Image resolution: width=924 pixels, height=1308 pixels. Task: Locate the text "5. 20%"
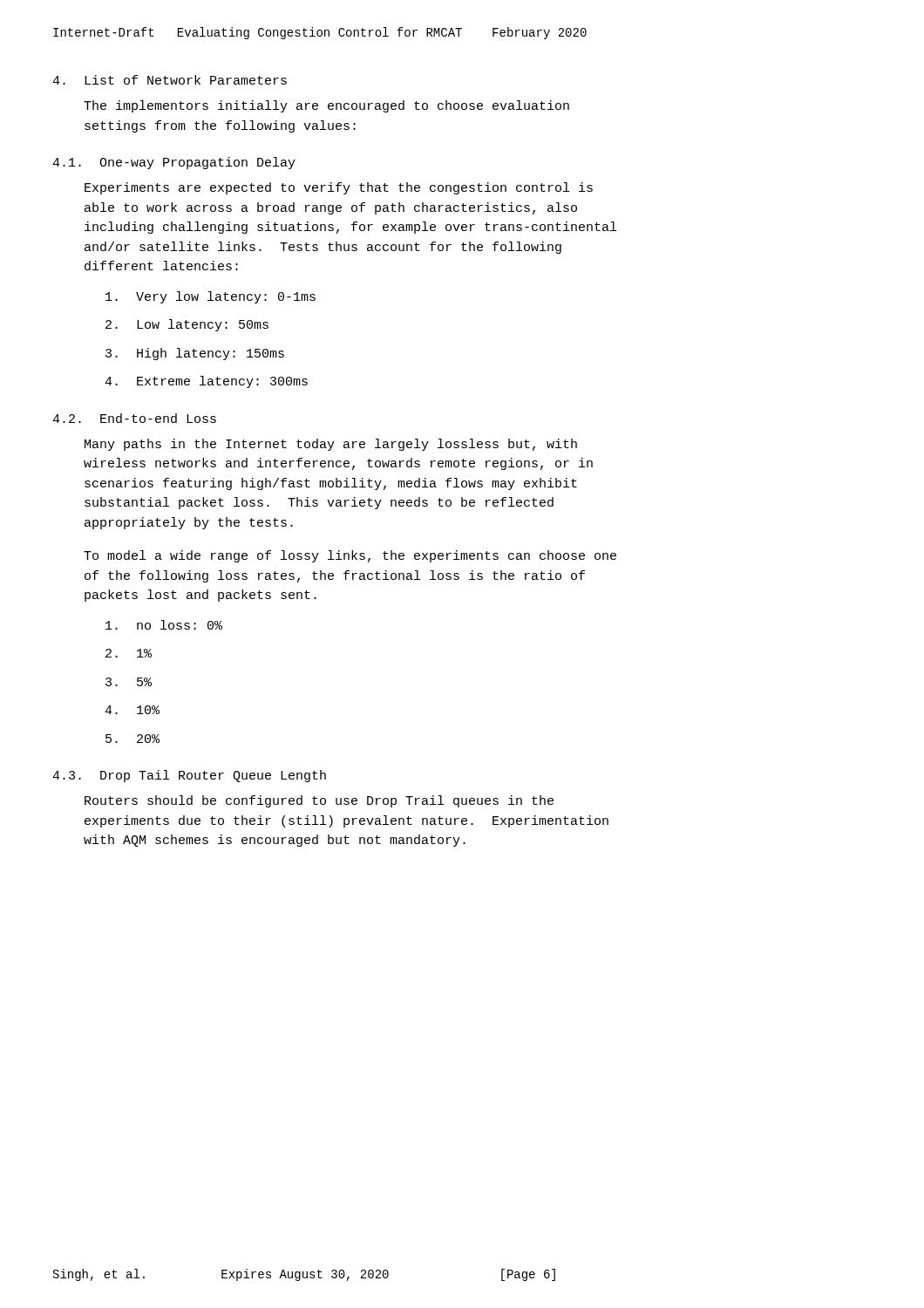pyautogui.click(x=132, y=739)
